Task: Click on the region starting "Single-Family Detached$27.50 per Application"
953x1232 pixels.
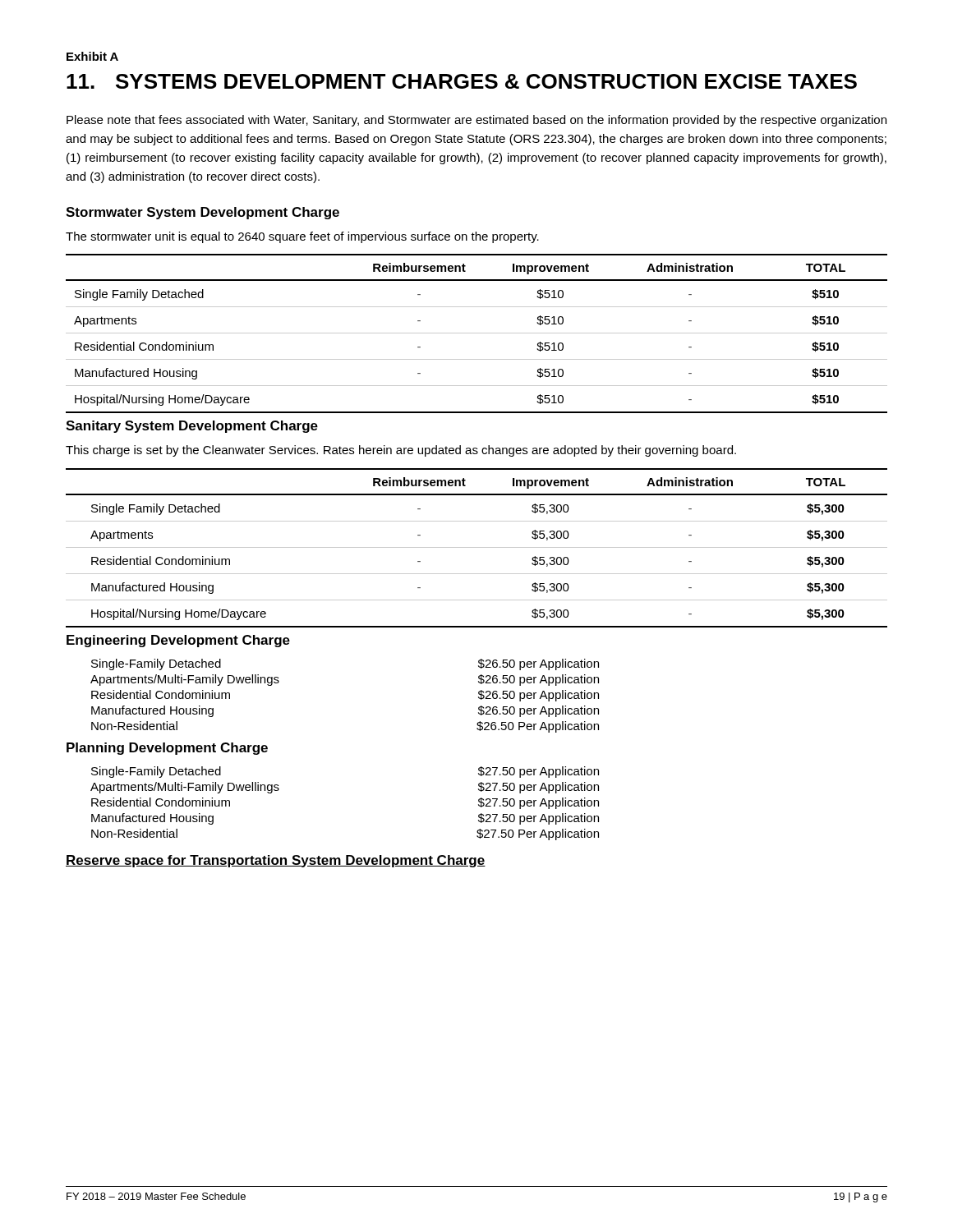Action: pos(154,772)
